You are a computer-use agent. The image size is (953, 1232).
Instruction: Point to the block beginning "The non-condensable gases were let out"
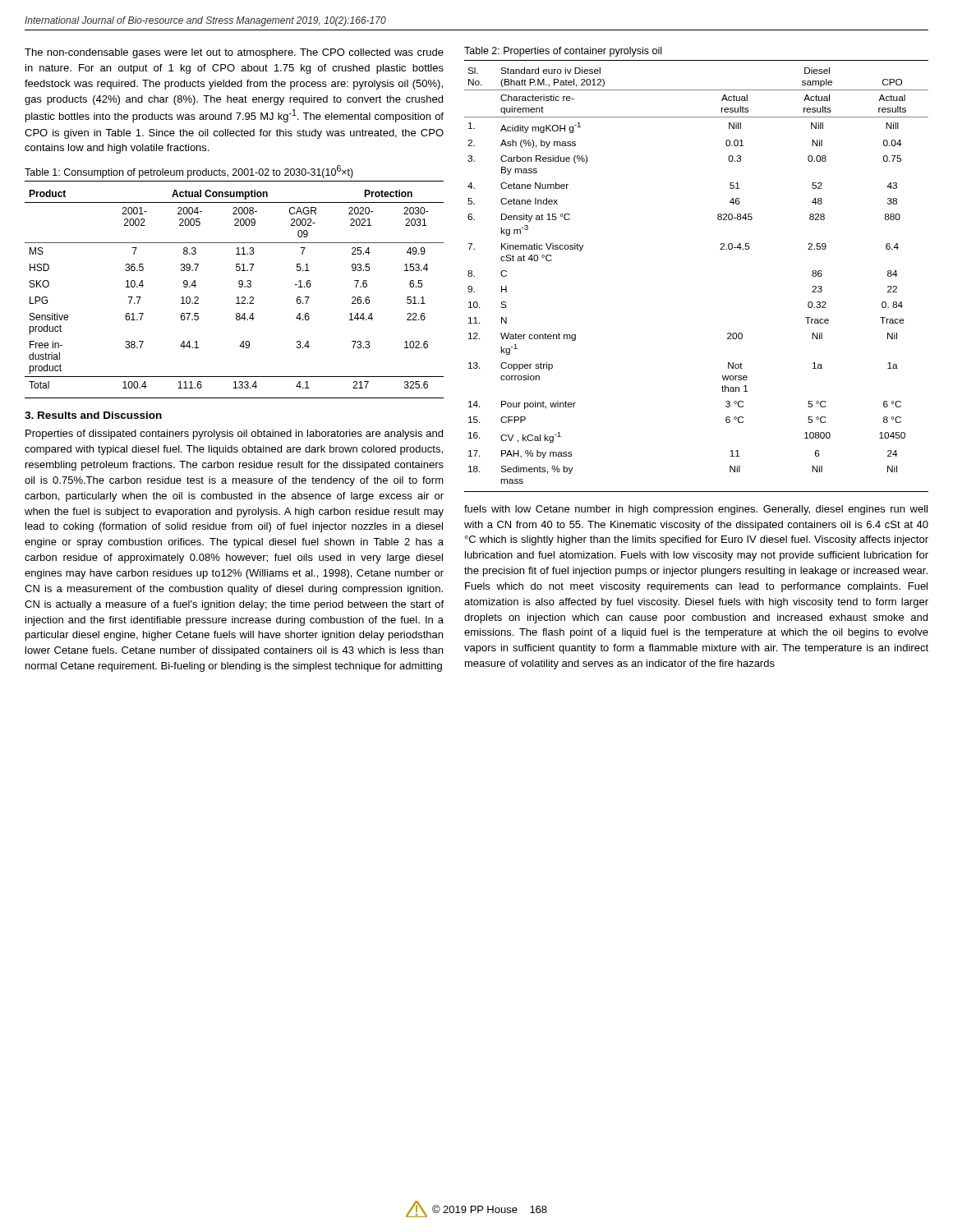234,100
